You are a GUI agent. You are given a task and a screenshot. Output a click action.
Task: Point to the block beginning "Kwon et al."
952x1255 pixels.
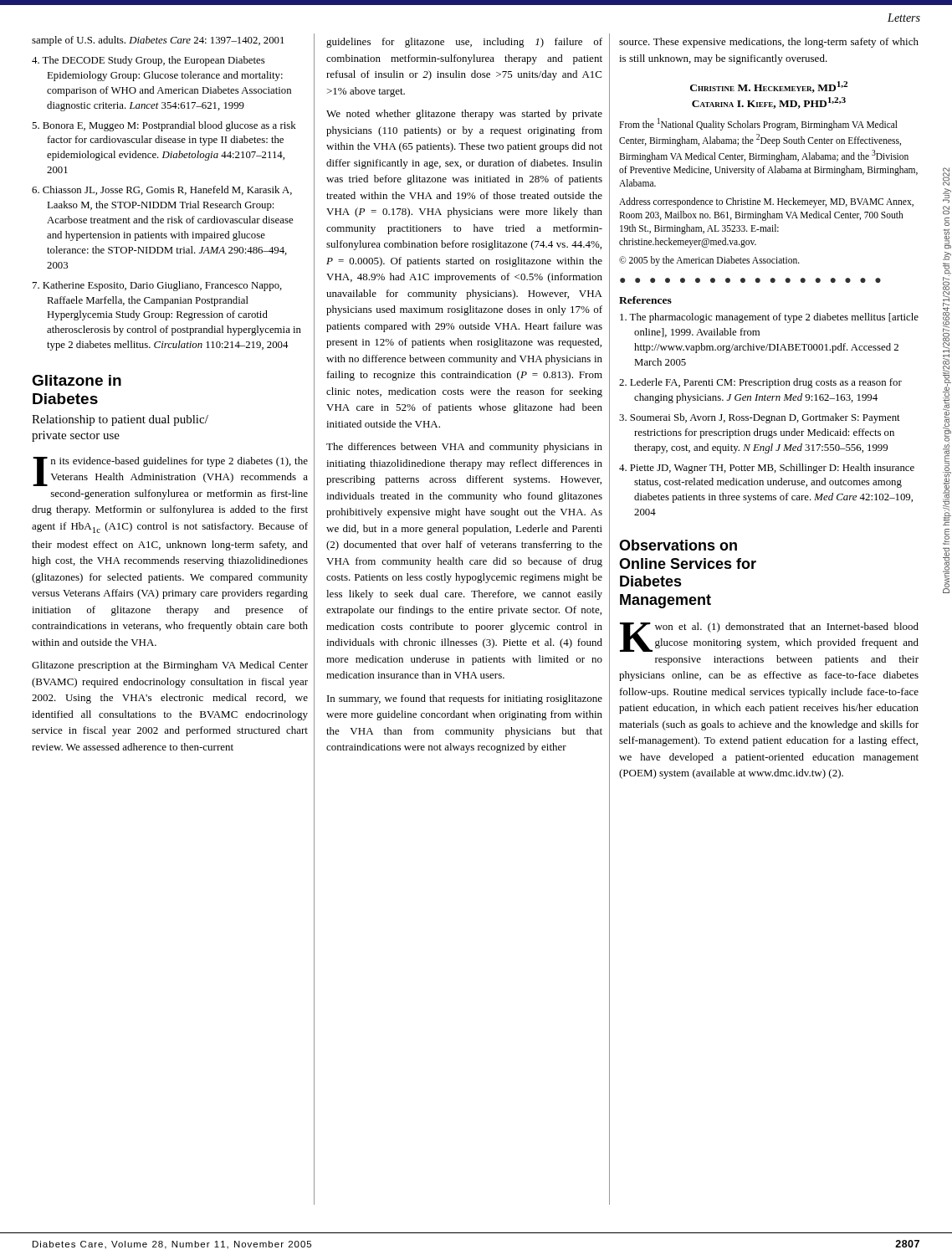tap(769, 698)
